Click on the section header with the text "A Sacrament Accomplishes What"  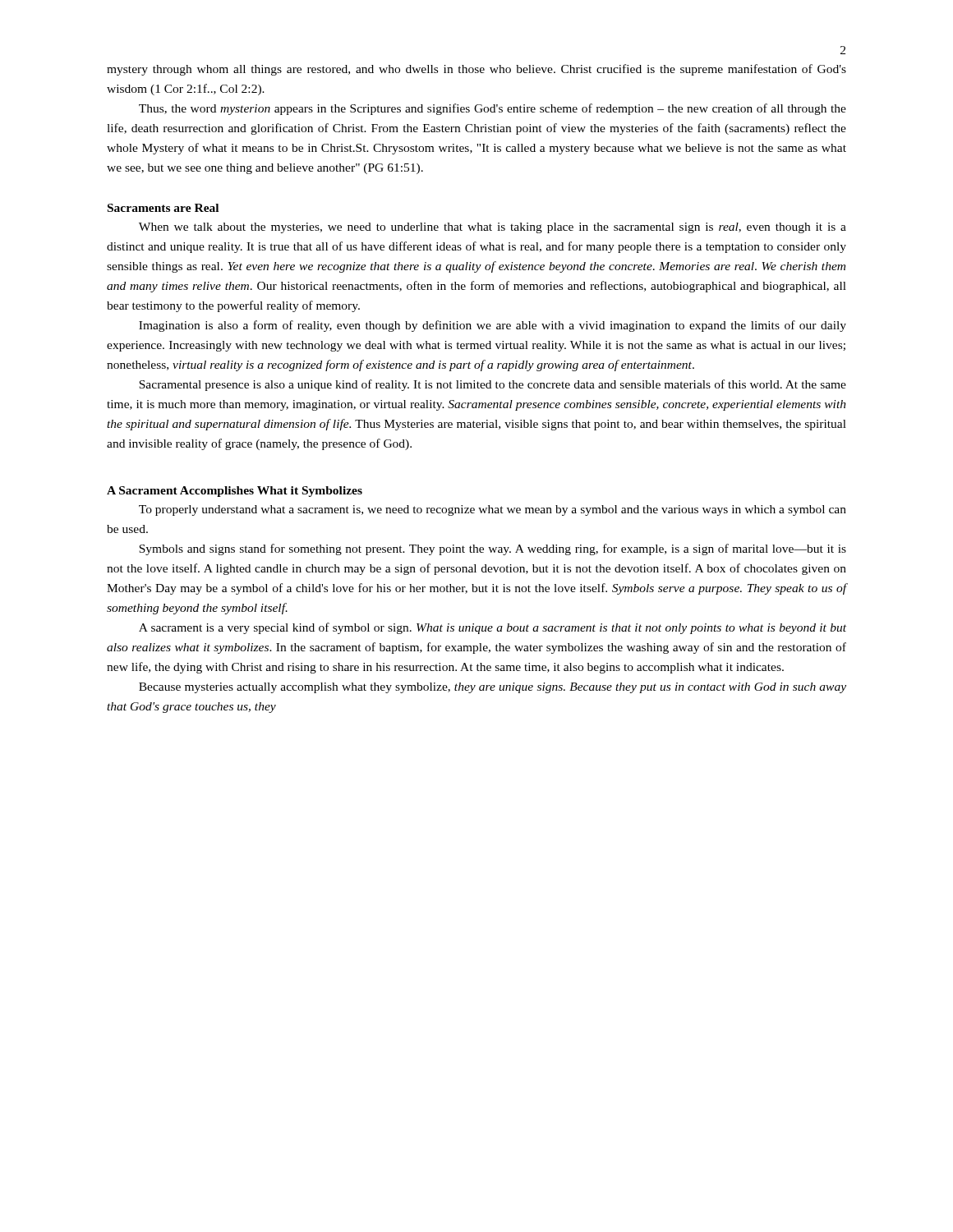coord(235,490)
